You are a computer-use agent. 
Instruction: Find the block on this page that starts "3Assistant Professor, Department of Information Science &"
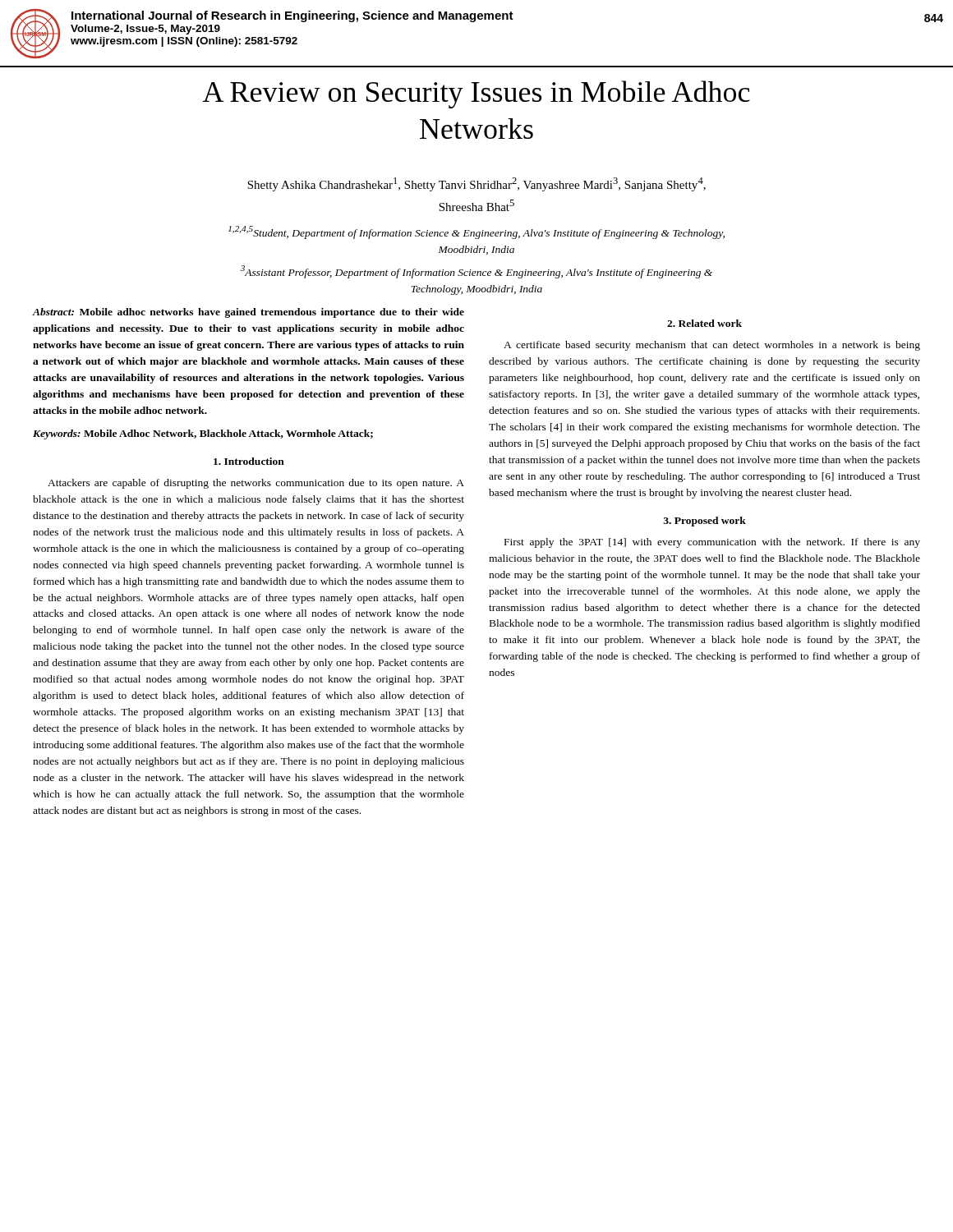point(476,279)
